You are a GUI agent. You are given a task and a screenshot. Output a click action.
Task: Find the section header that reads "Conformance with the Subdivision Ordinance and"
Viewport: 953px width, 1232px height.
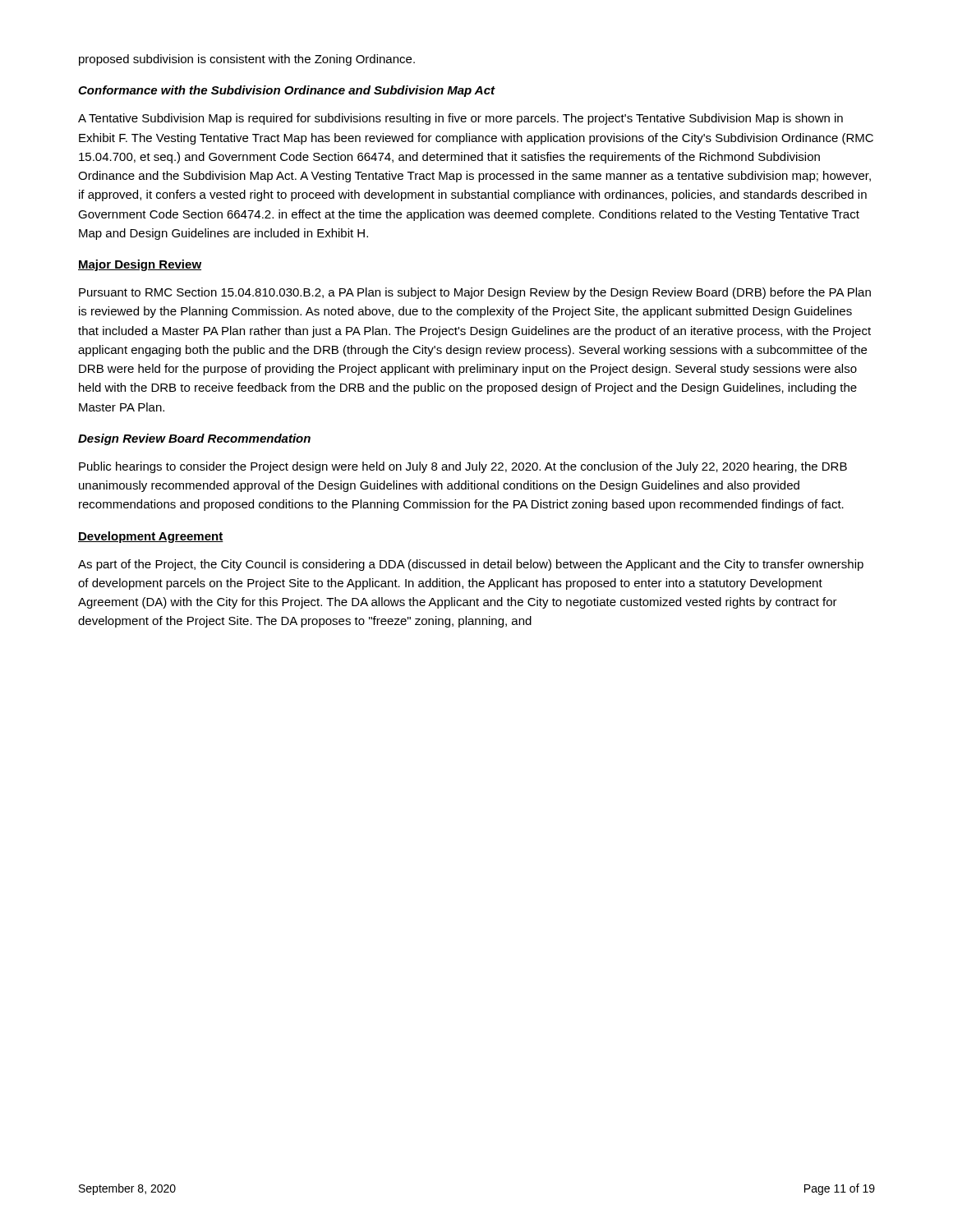click(x=286, y=90)
